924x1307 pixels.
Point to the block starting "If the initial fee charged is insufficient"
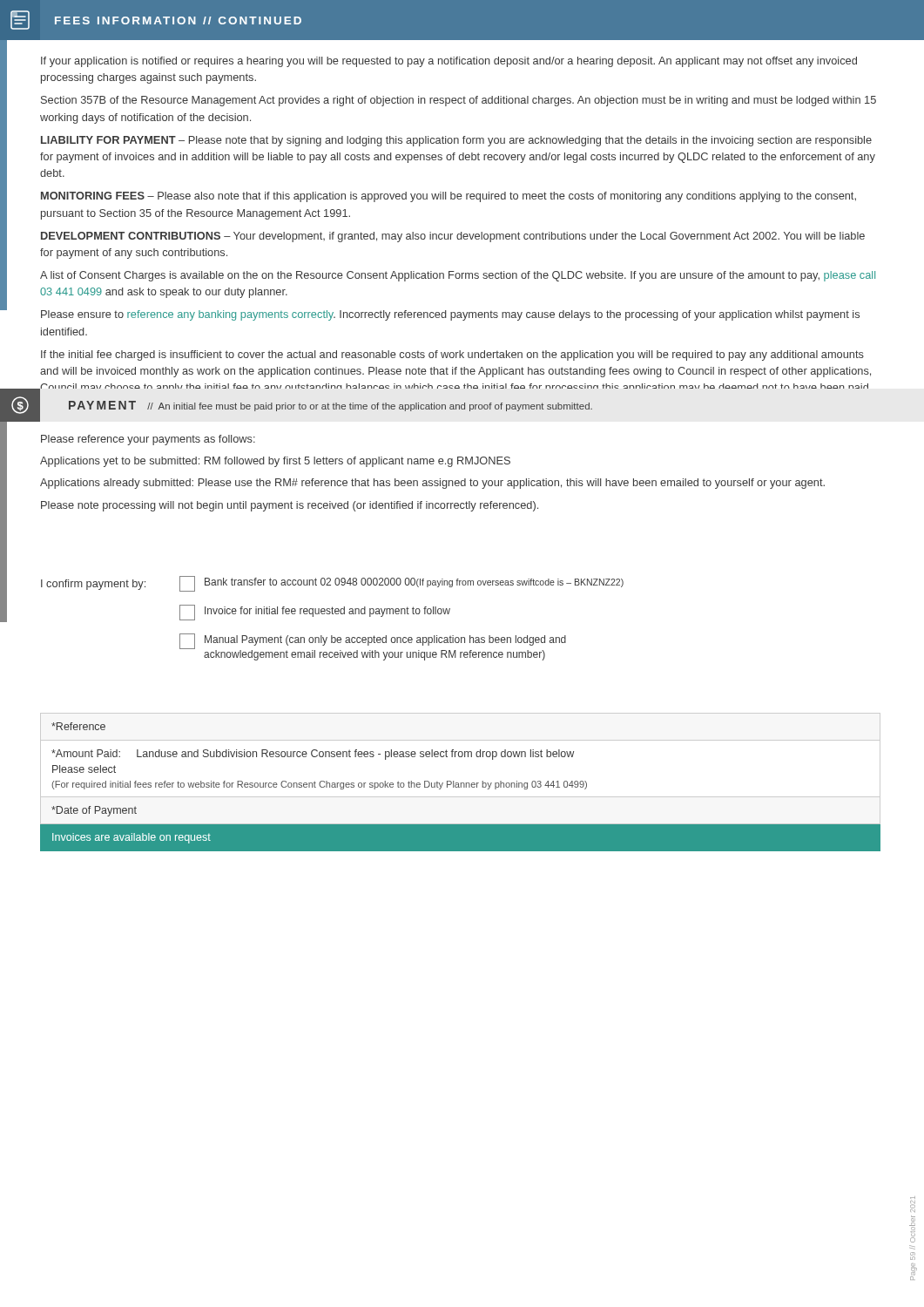click(456, 371)
